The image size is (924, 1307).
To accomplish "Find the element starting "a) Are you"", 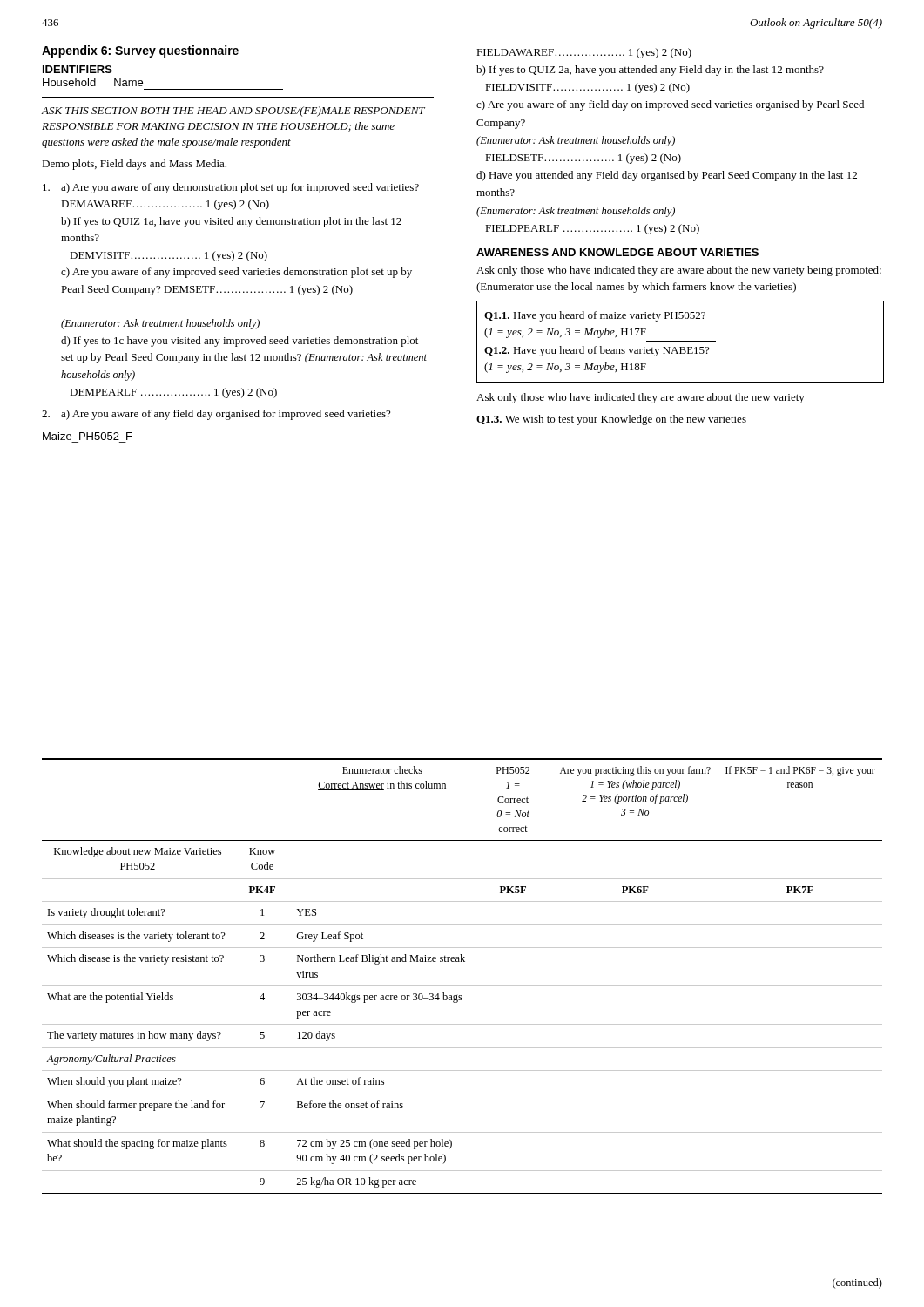I will tap(238, 289).
